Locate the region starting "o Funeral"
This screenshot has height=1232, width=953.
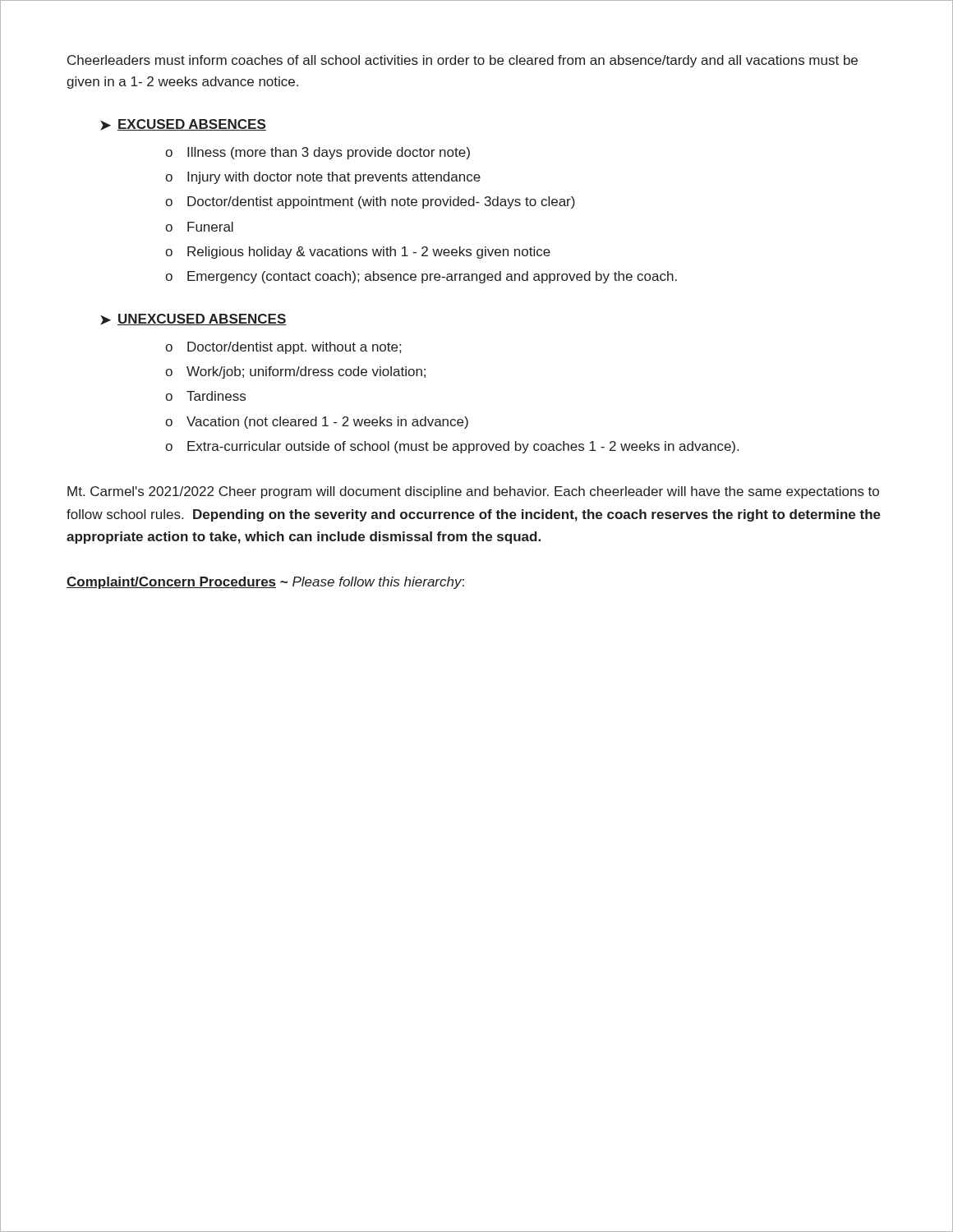click(199, 227)
